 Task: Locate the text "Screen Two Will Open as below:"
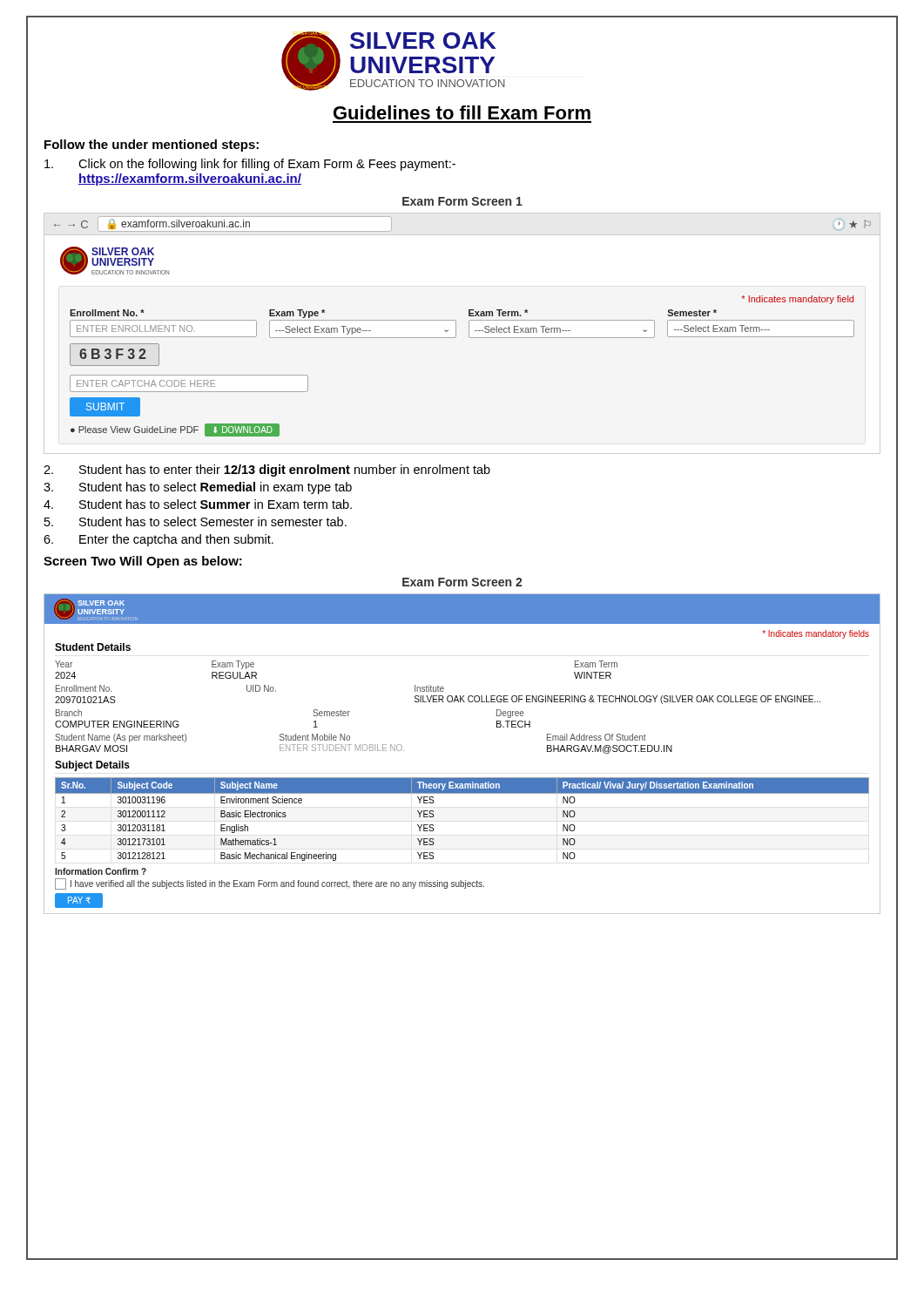click(x=143, y=561)
